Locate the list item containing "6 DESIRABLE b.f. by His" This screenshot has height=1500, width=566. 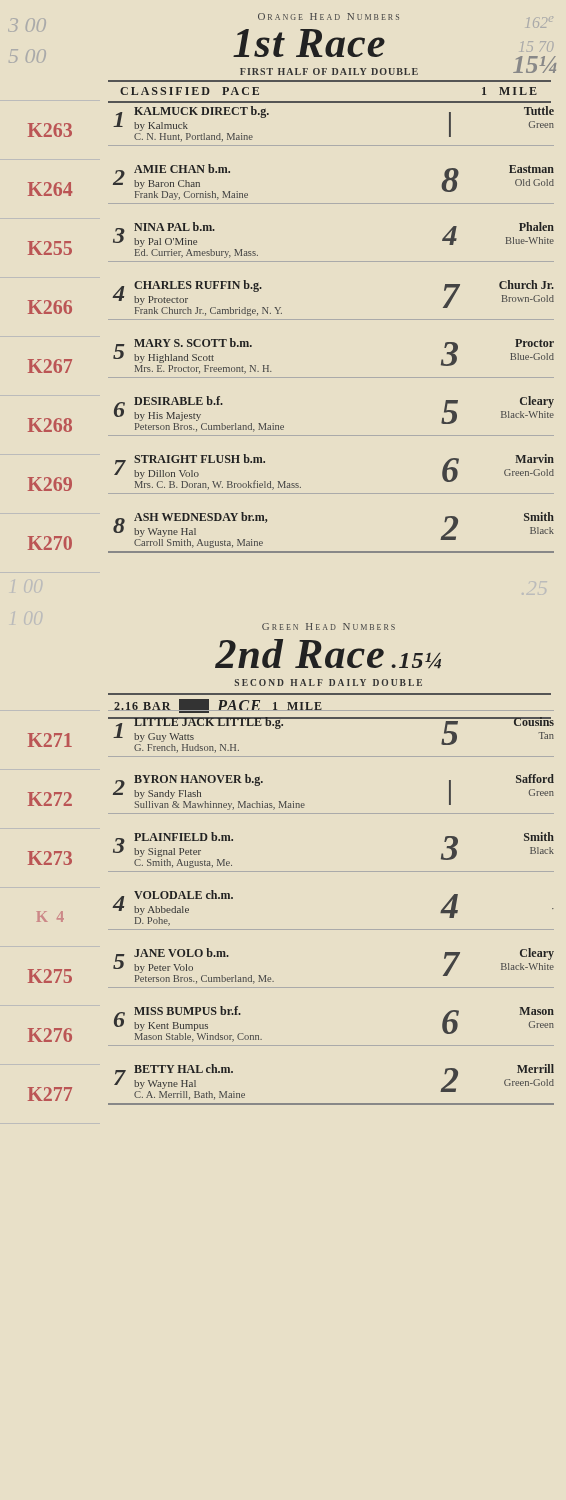(x=184, y=414)
